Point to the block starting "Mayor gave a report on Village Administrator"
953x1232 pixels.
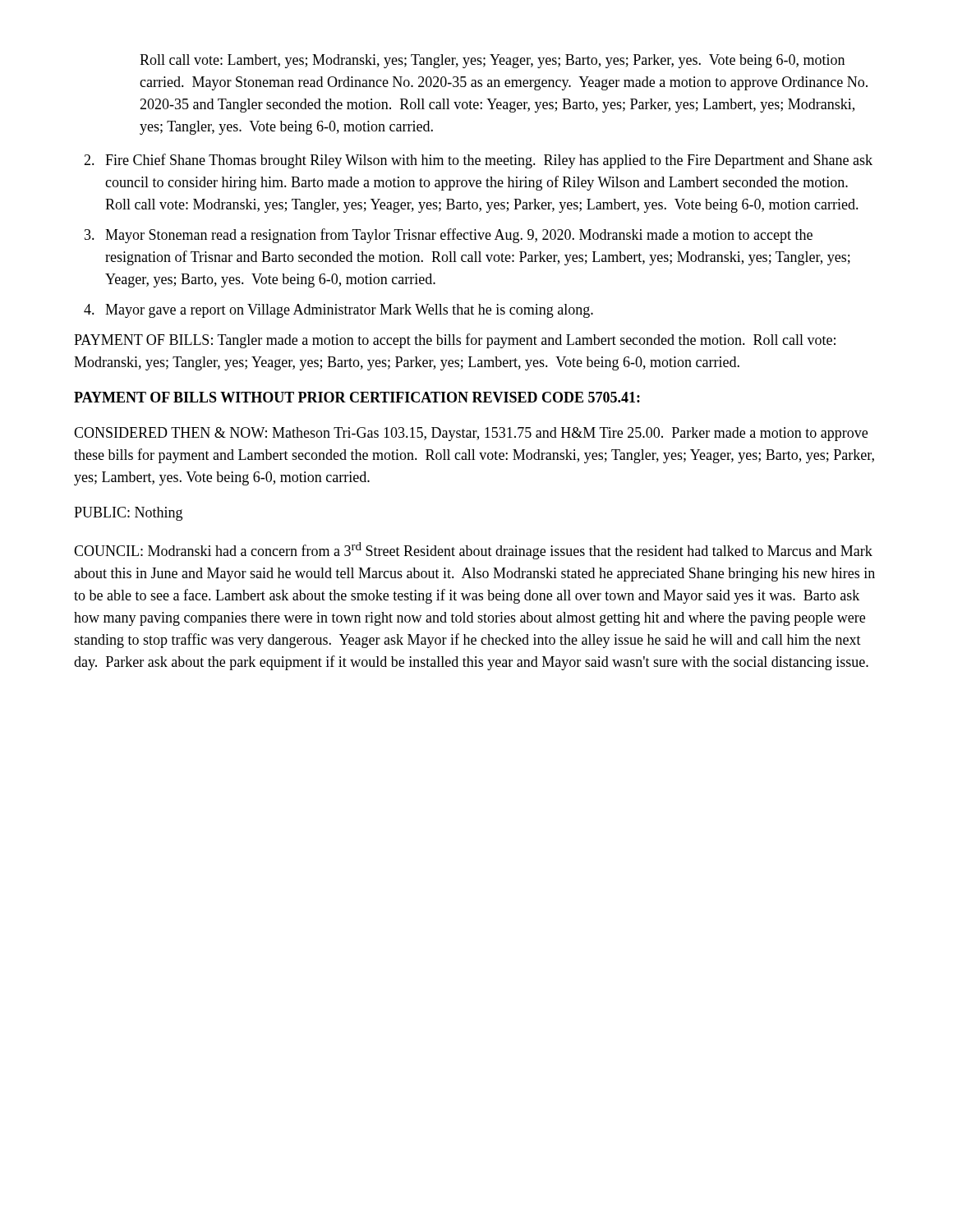(x=349, y=310)
